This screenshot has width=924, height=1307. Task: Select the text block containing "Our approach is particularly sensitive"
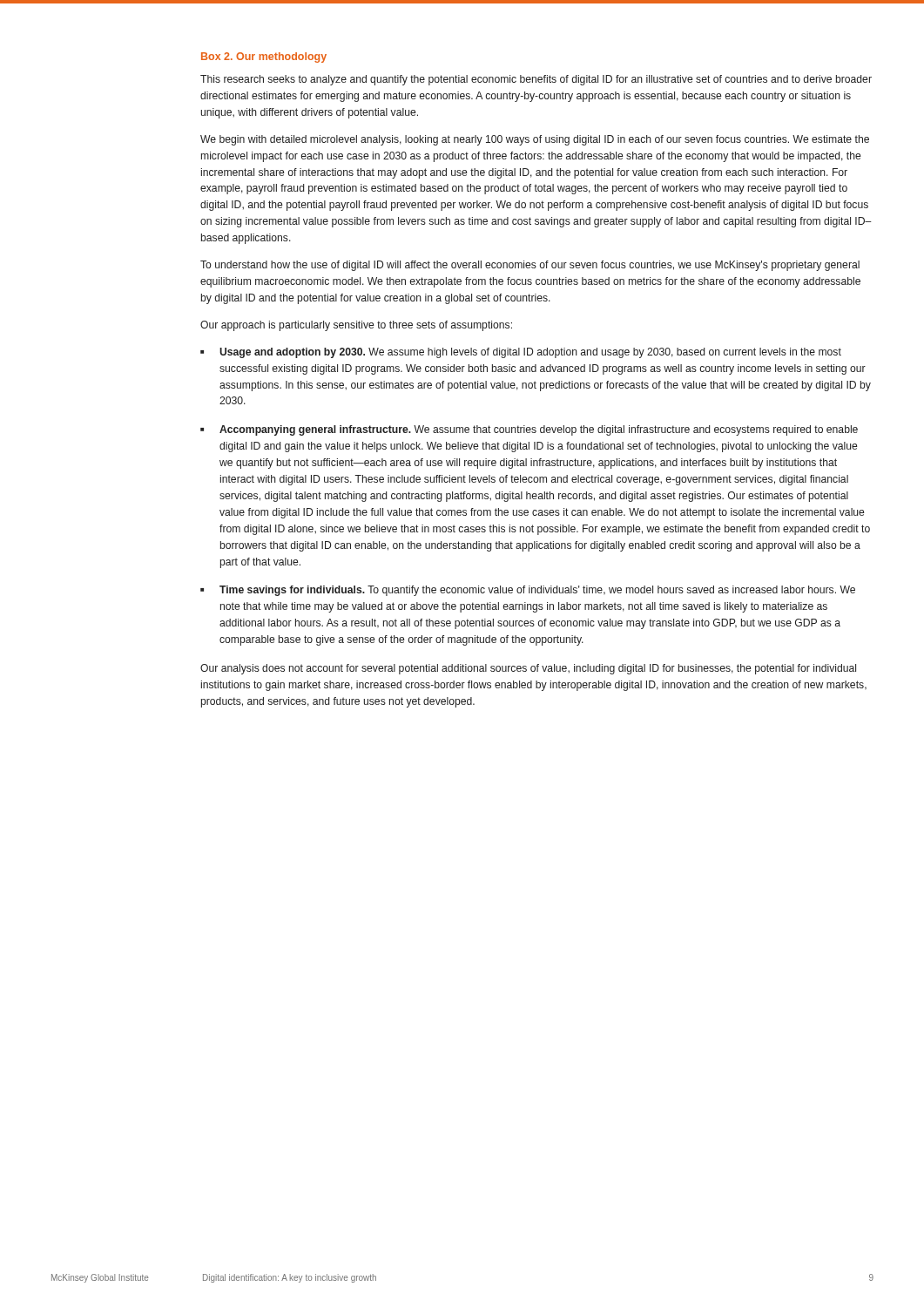357,325
